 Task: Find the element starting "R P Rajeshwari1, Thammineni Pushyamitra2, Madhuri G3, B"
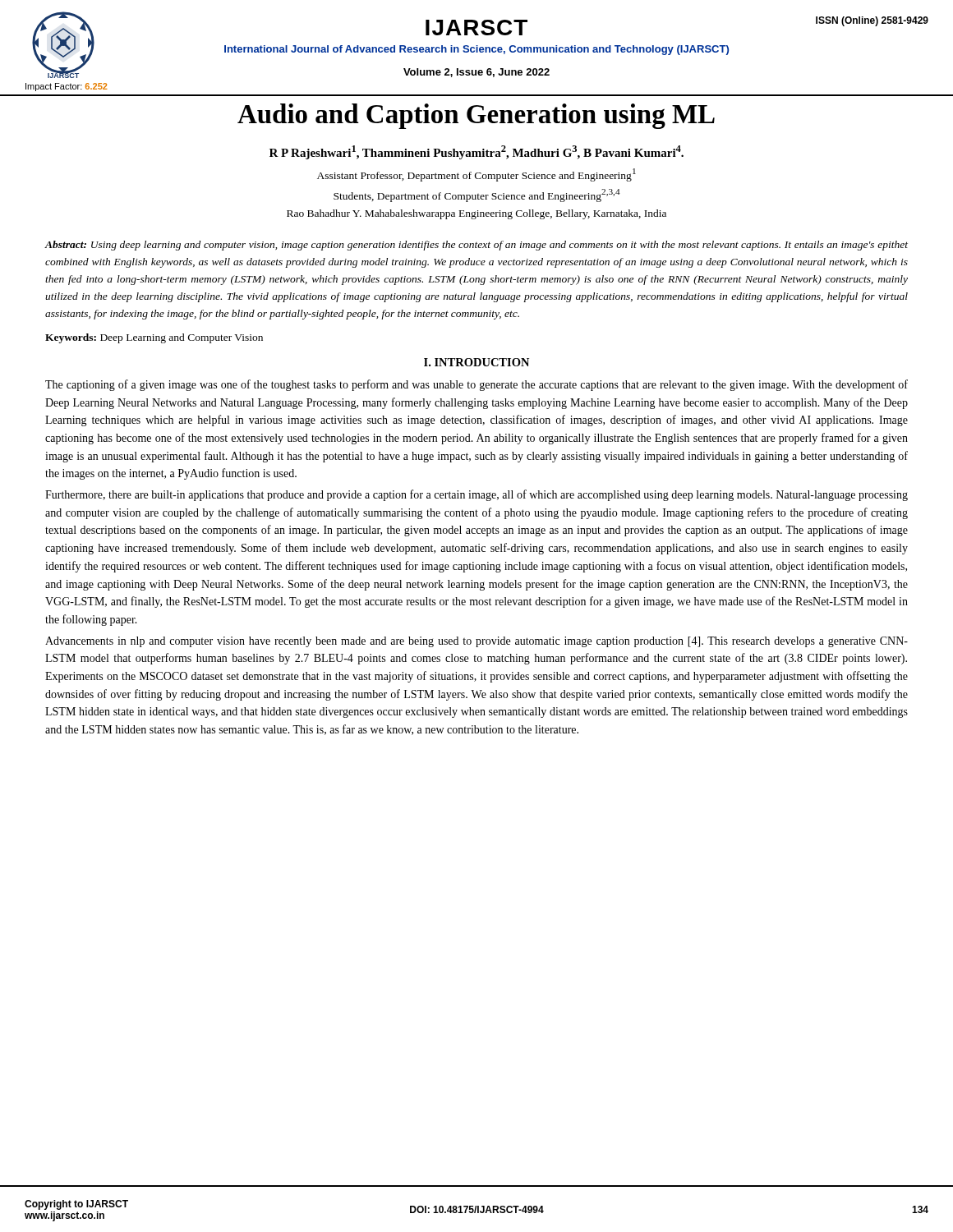click(476, 151)
